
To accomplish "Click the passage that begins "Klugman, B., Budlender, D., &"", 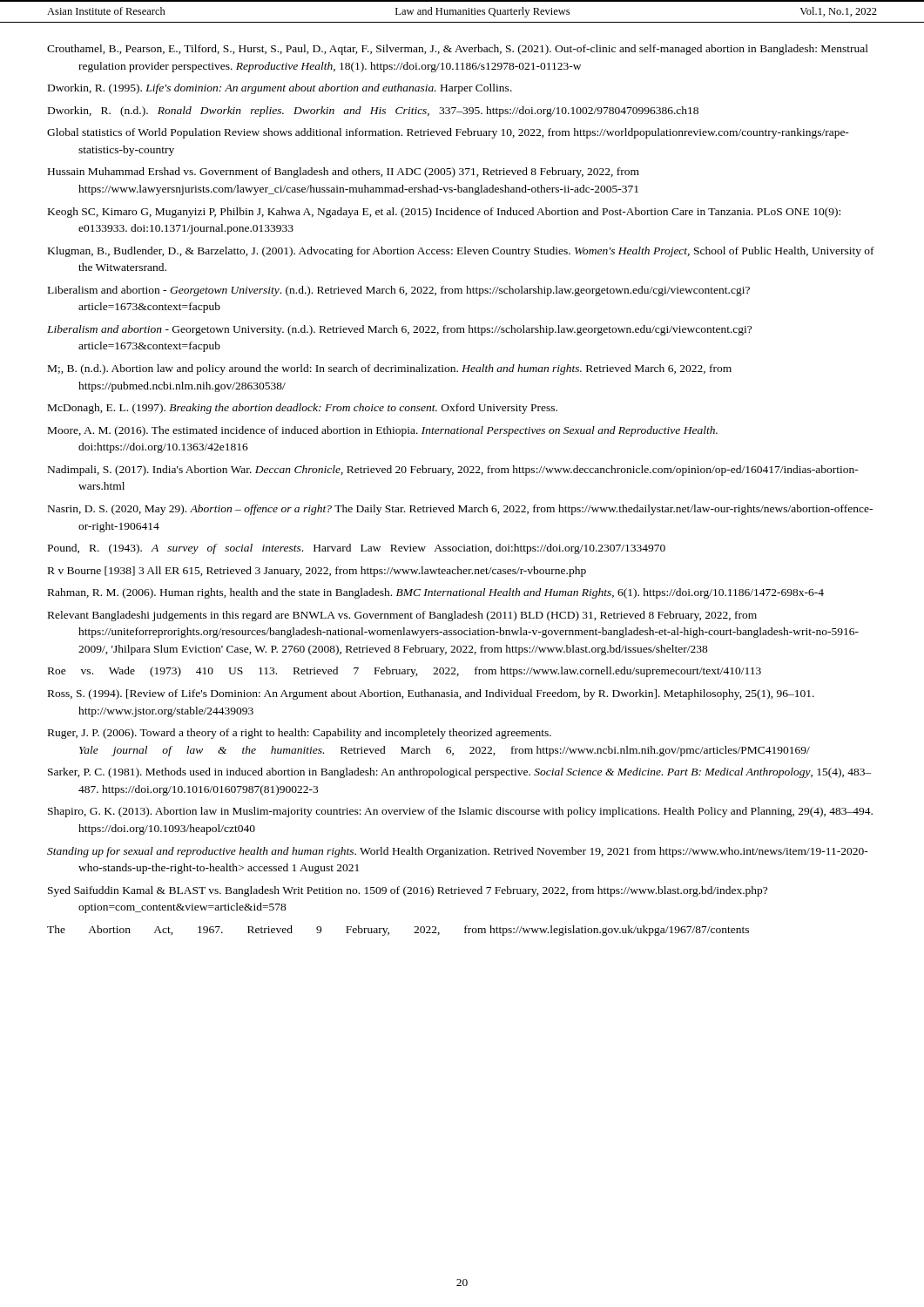I will (x=461, y=259).
